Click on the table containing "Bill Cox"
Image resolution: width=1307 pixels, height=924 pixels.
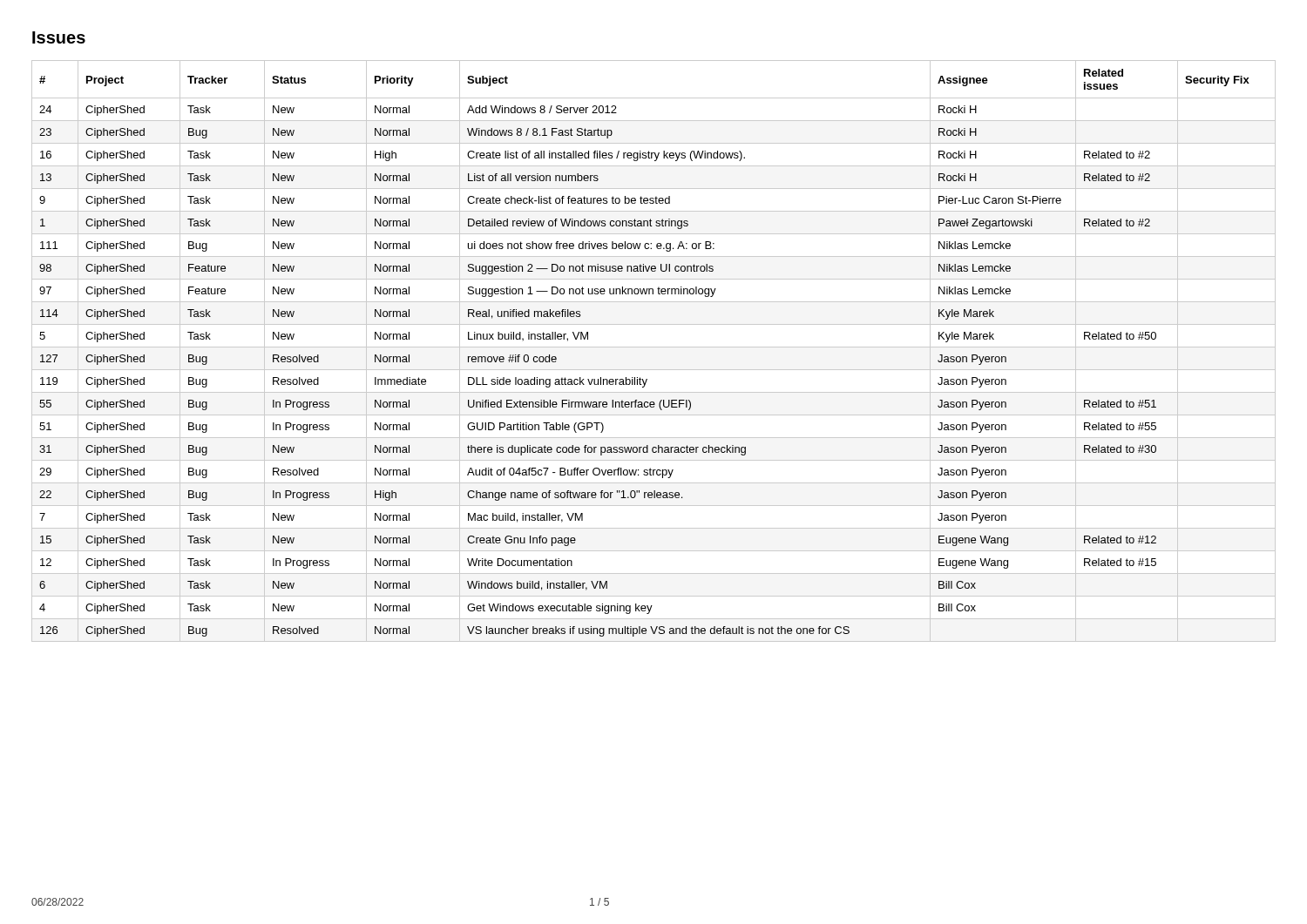[654, 351]
